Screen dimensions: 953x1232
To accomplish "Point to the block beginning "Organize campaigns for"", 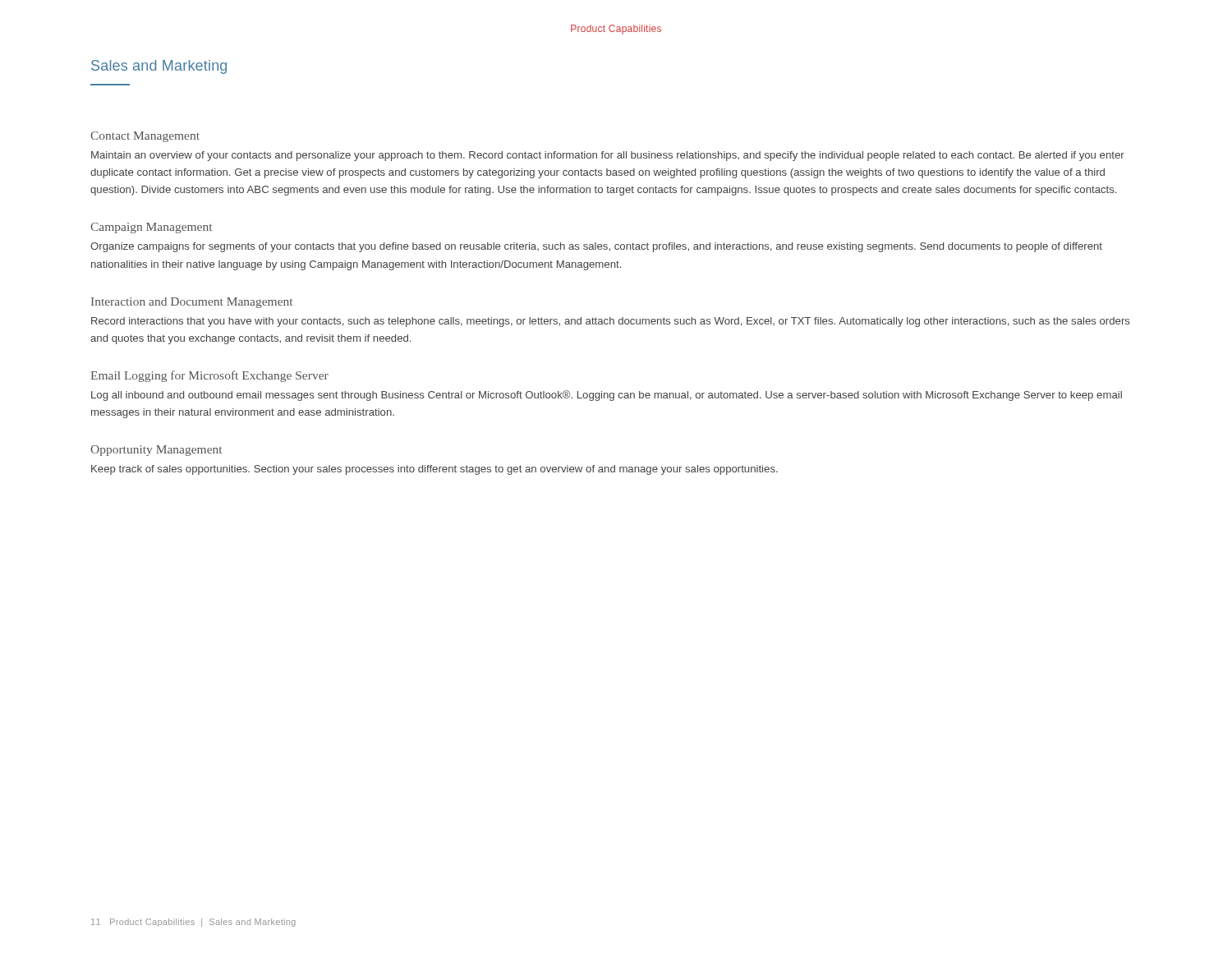I will (x=596, y=255).
